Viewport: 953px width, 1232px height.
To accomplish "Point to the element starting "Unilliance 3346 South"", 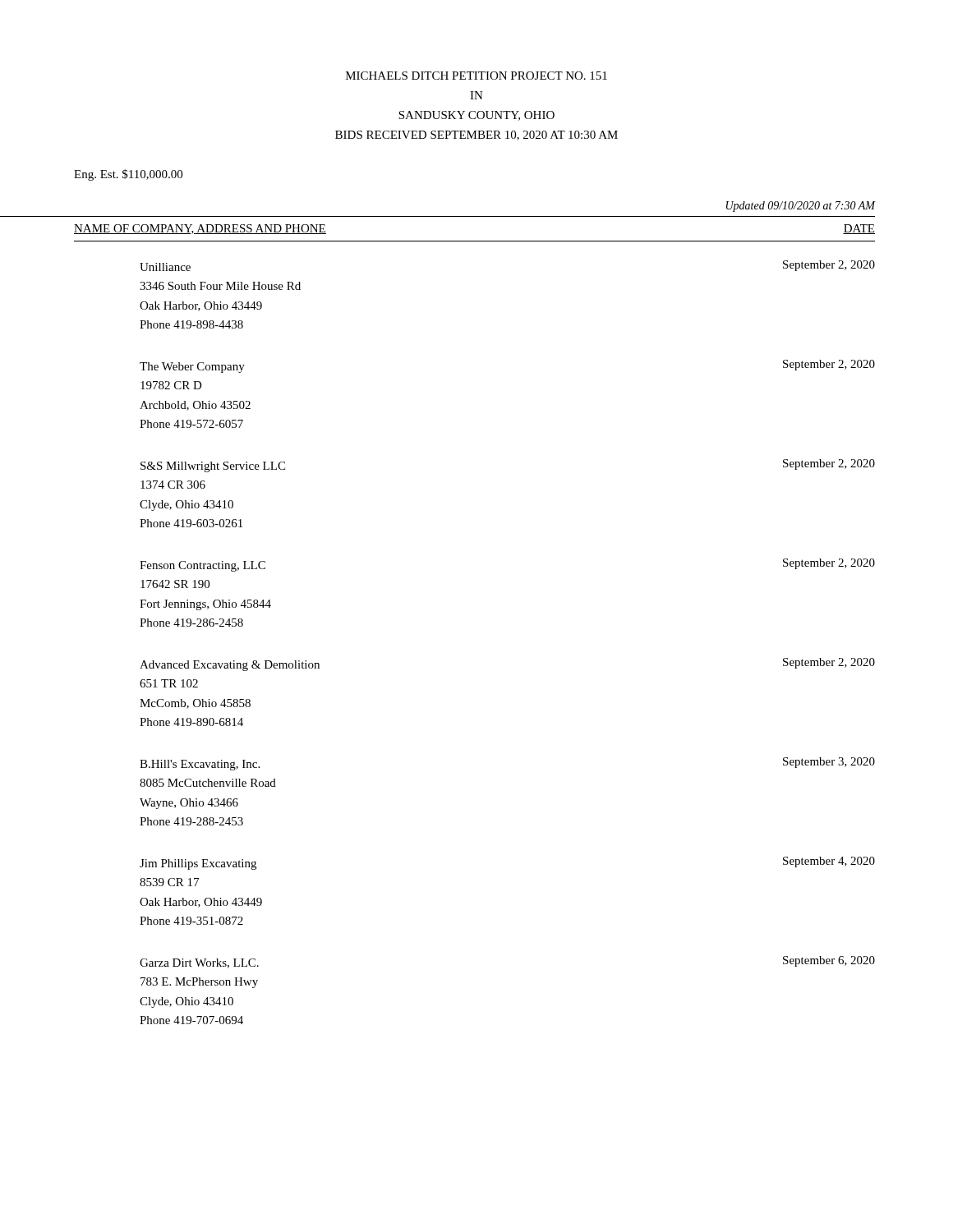I will 160,266.
